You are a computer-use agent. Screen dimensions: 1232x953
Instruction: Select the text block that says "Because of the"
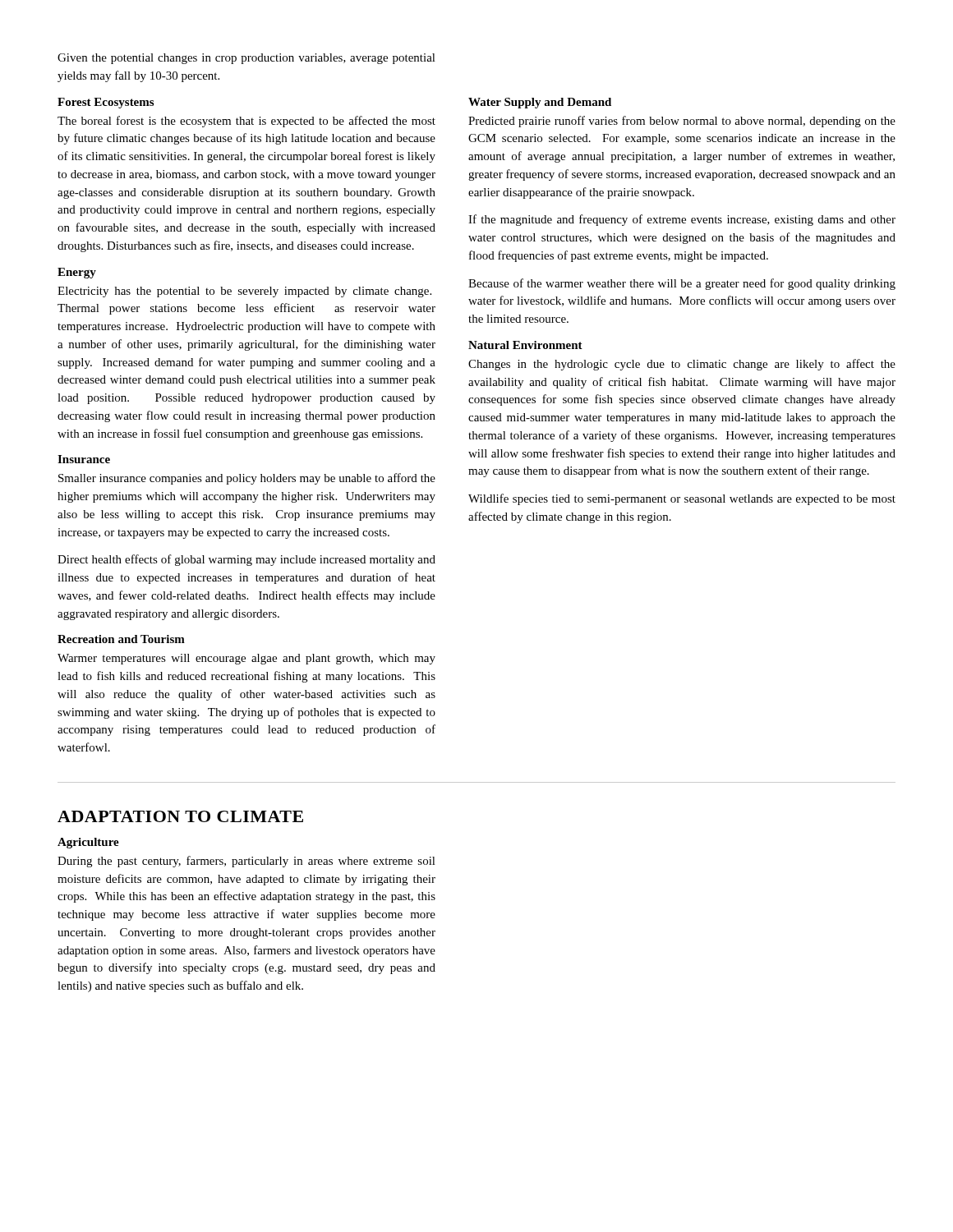[682, 301]
